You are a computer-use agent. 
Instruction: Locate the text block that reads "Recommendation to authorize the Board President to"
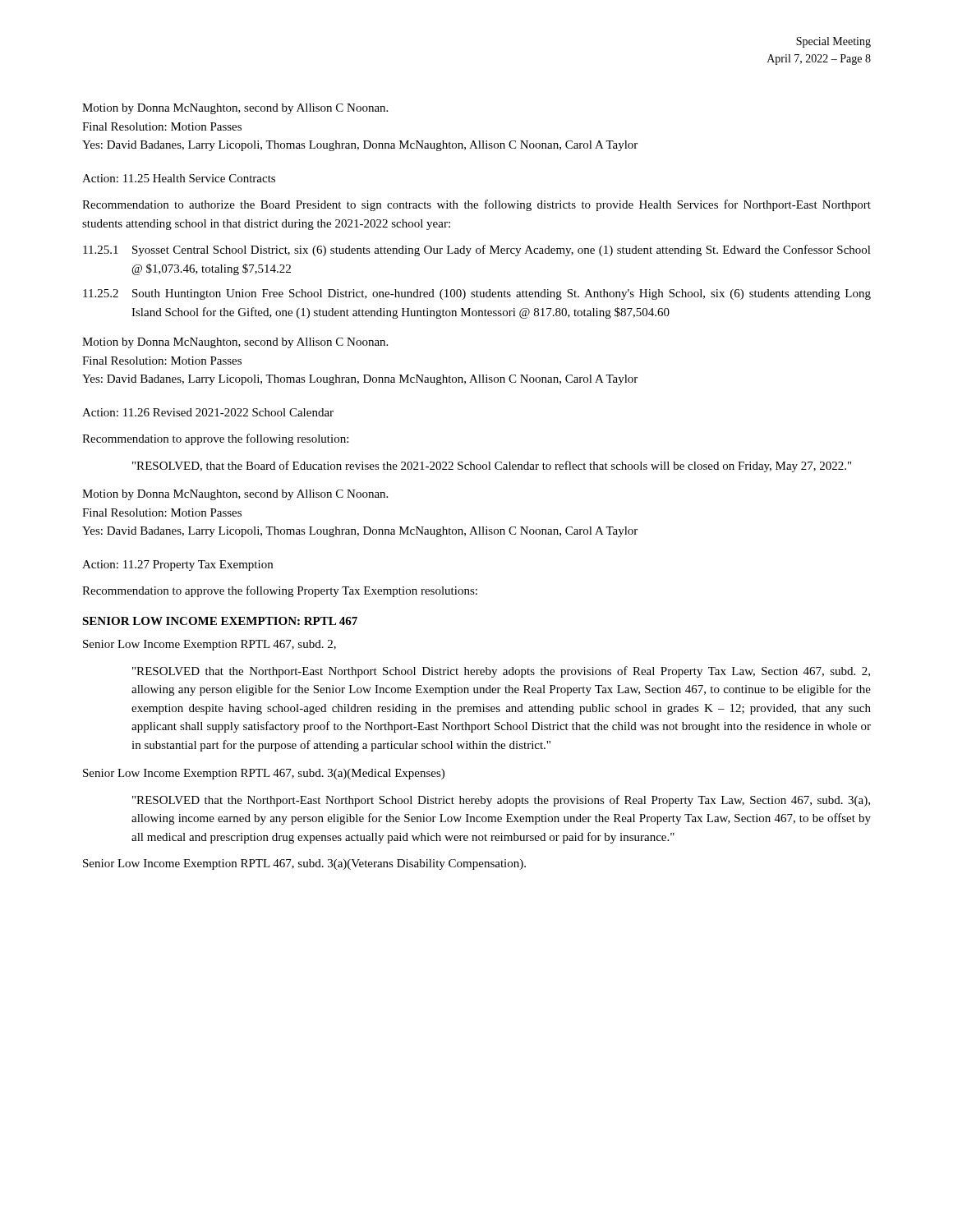click(x=476, y=214)
